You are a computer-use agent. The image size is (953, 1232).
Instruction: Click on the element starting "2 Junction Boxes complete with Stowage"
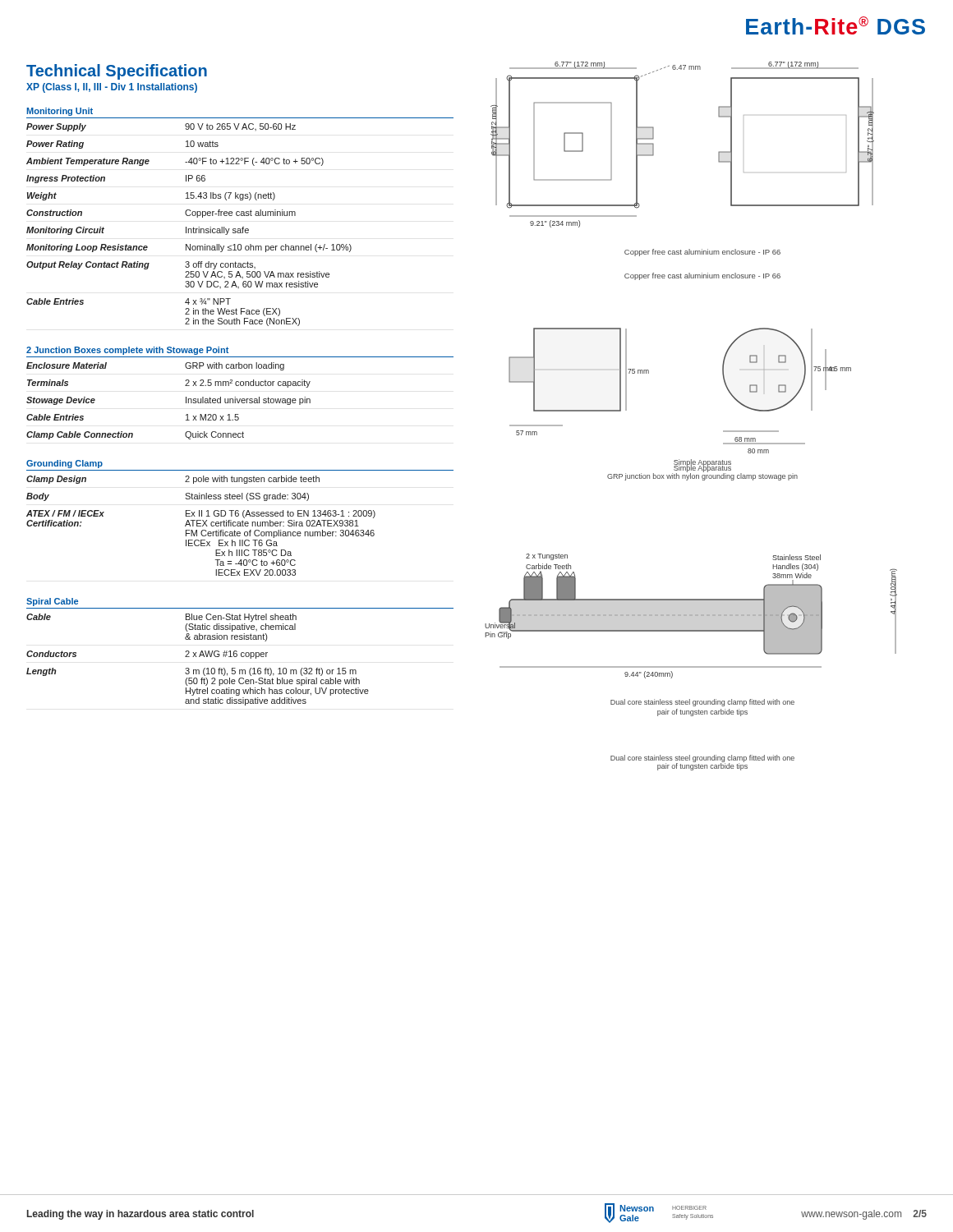click(x=127, y=350)
